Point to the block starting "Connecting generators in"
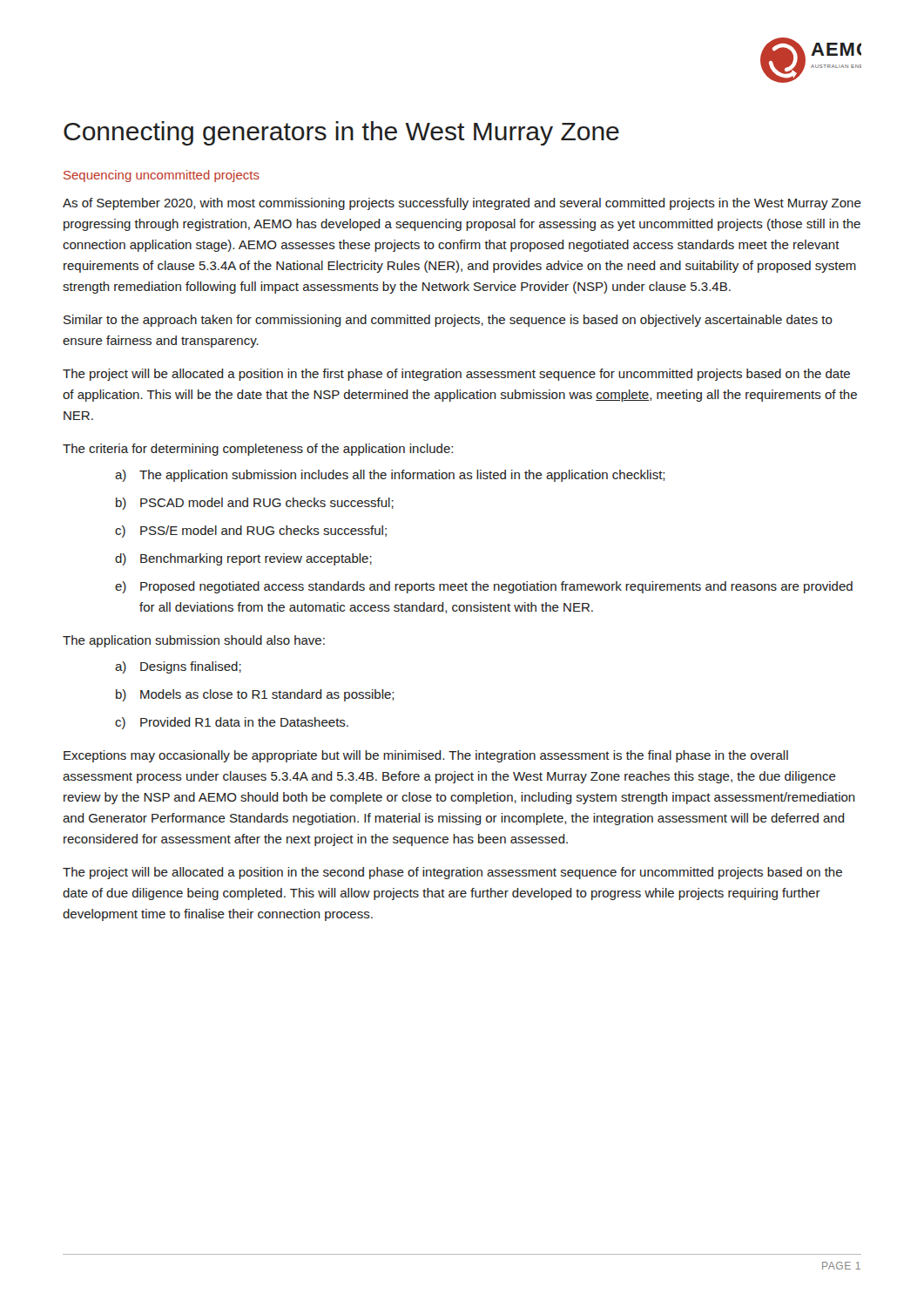The height and width of the screenshot is (1307, 924). pos(341,131)
